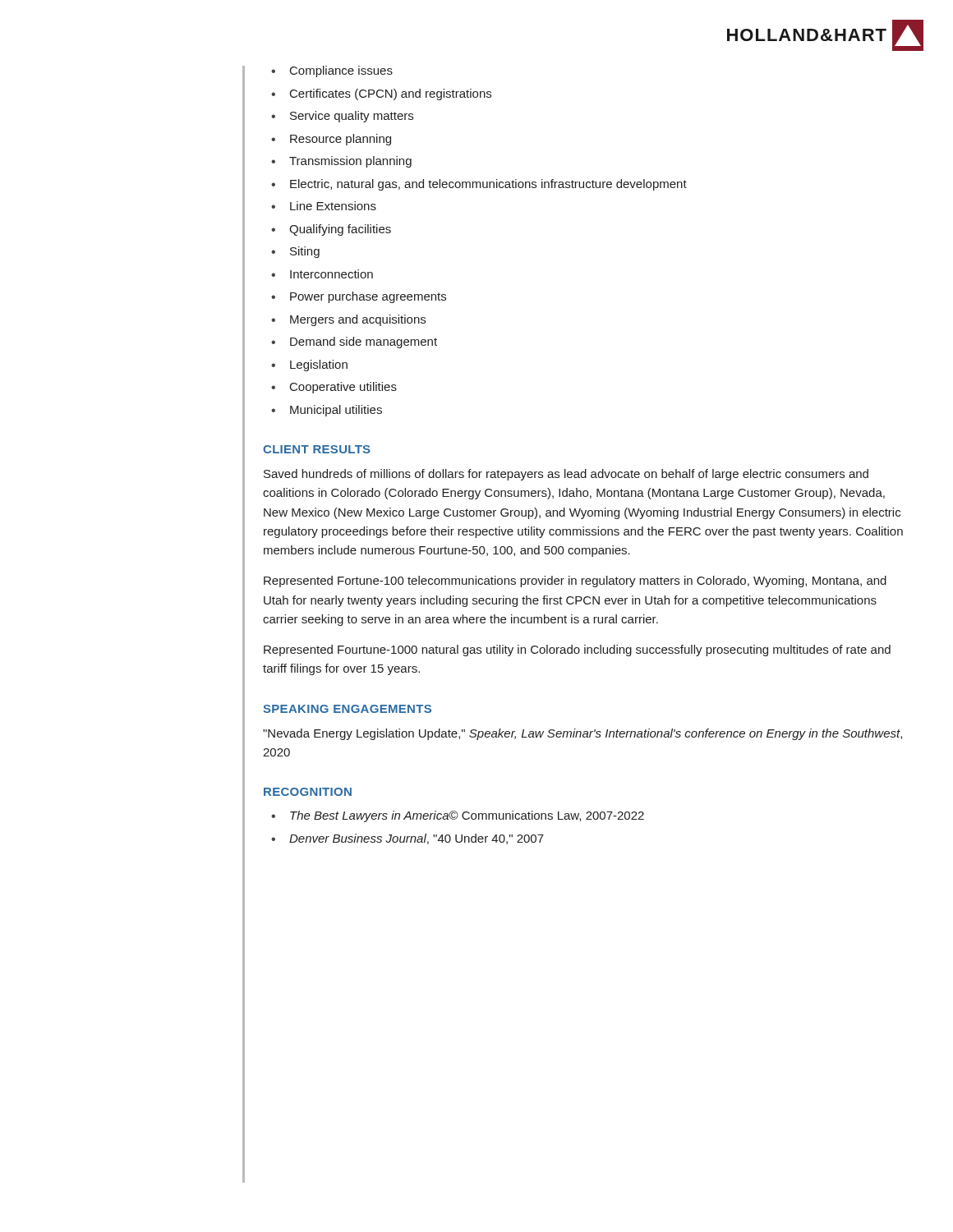This screenshot has width=953, height=1232.
Task: Click on the list item that reads "Denver Business Journal,"
Action: coord(407,839)
